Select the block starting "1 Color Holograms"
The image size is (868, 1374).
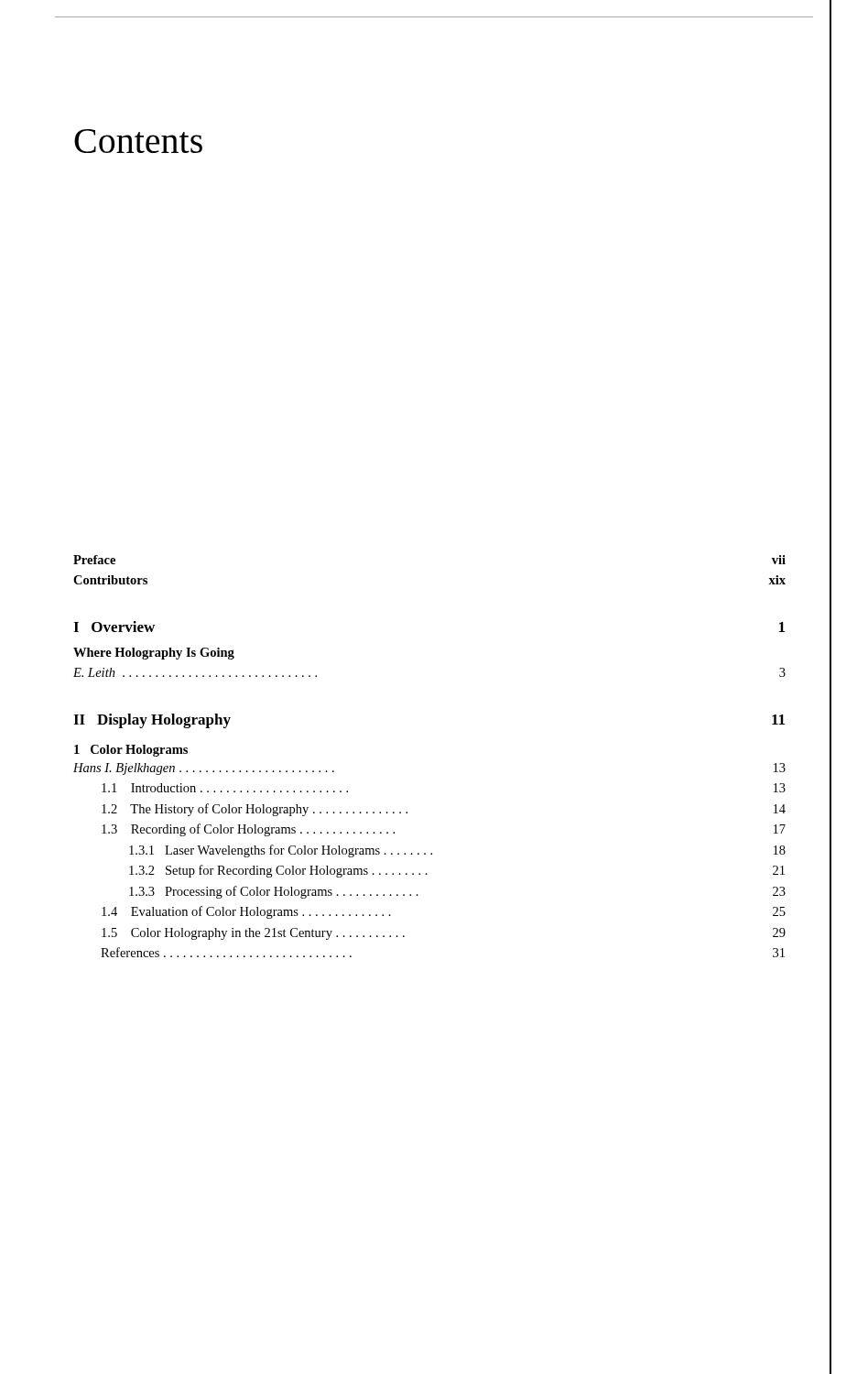pyautogui.click(x=131, y=751)
